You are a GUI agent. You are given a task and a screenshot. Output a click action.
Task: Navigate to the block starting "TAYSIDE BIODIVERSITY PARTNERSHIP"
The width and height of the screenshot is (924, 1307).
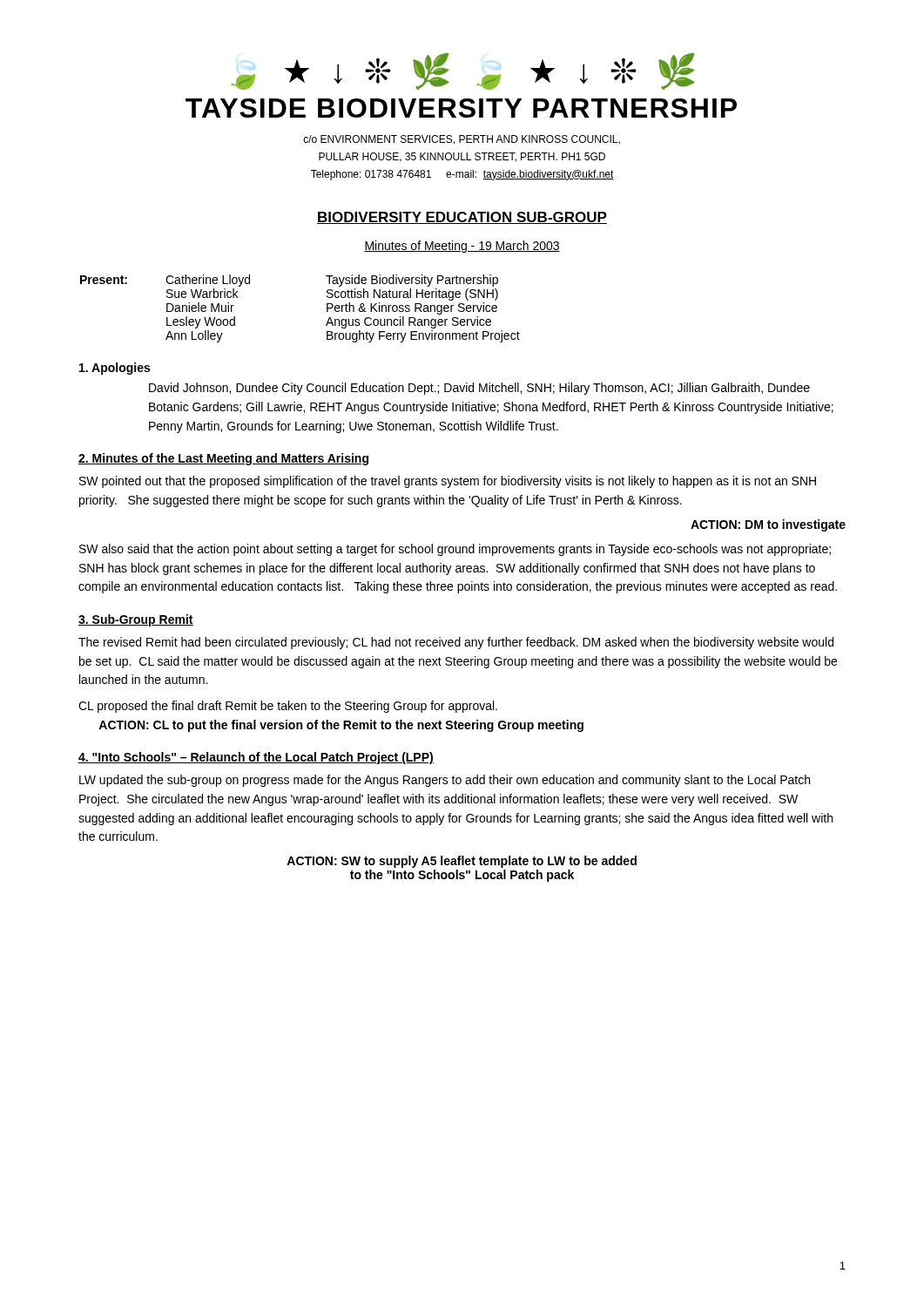[x=462, y=108]
